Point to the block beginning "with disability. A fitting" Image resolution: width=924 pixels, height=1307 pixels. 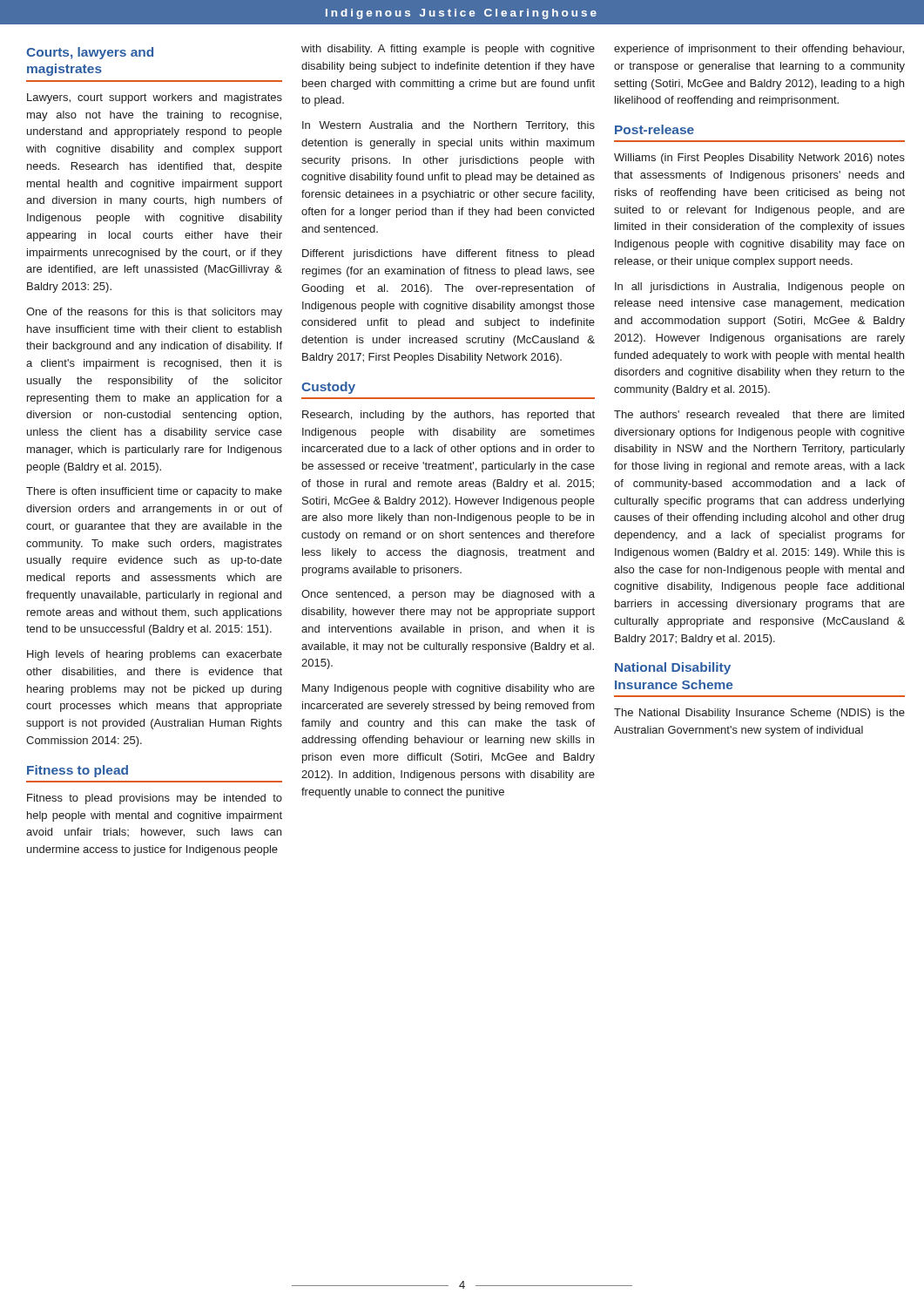coord(448,74)
